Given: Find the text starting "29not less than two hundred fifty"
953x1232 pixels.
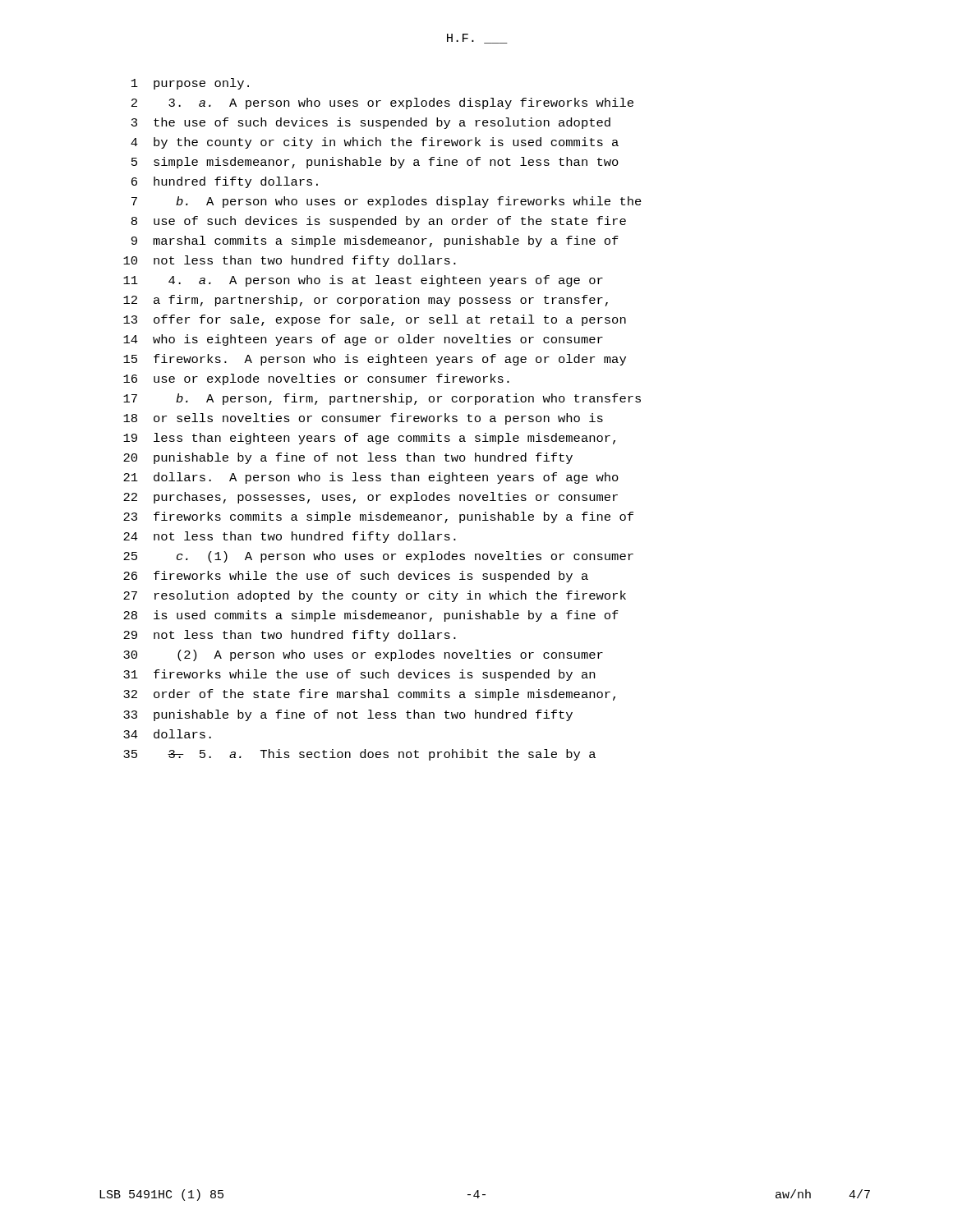Looking at the screenshot, I should (290, 636).
